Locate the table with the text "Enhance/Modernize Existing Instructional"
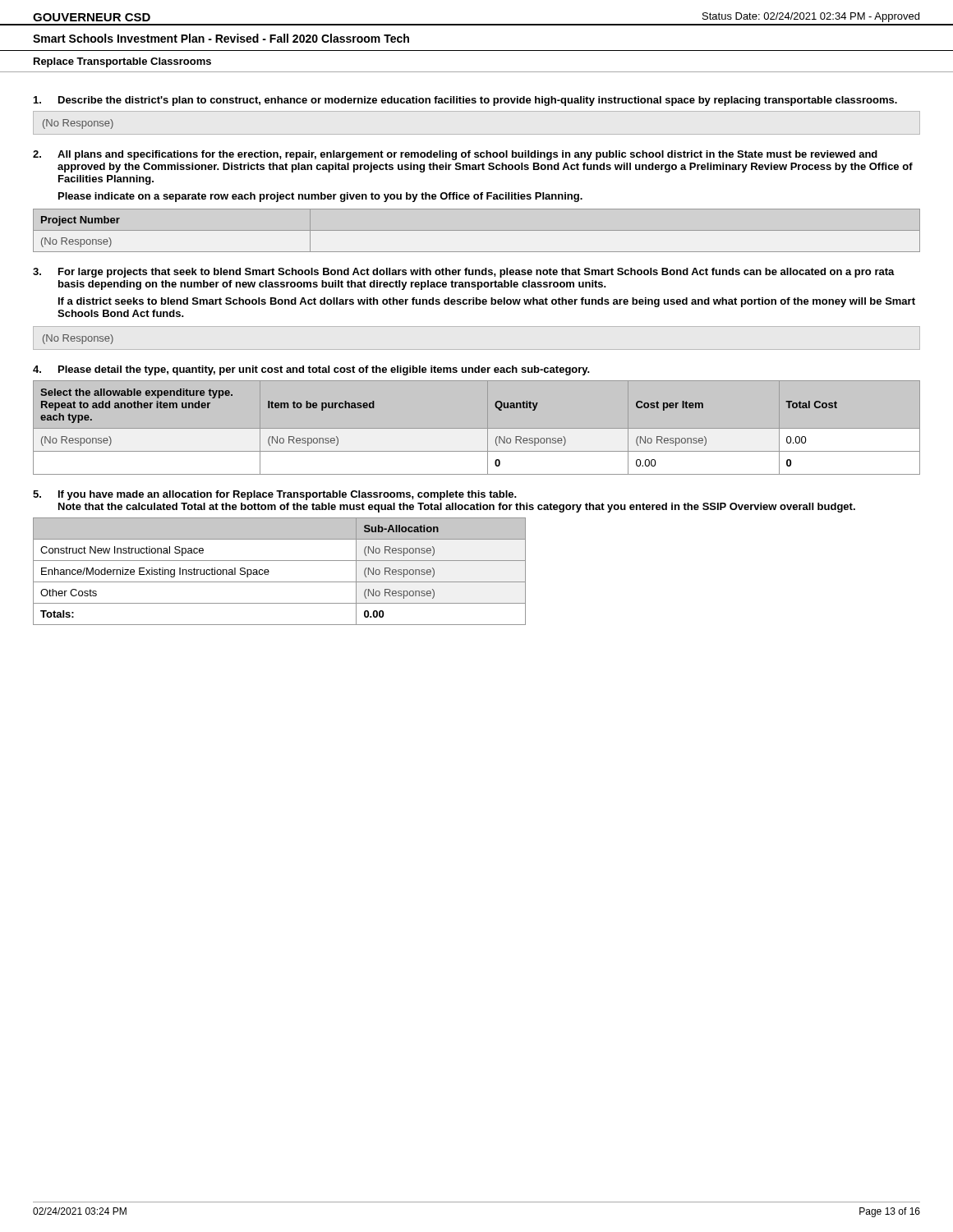The image size is (953, 1232). pyautogui.click(x=476, y=571)
